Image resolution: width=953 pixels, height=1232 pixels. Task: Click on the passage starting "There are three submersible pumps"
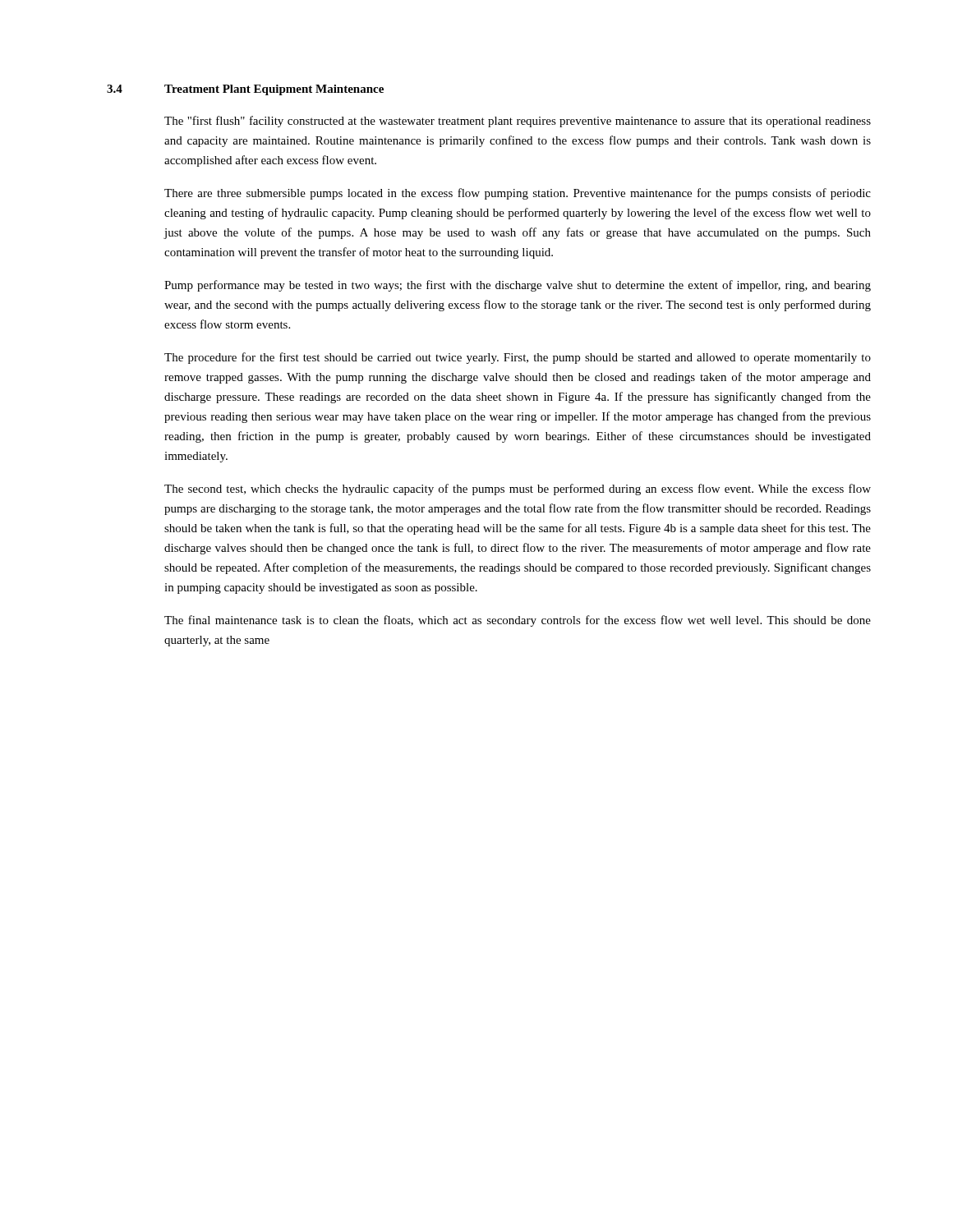pyautogui.click(x=518, y=223)
